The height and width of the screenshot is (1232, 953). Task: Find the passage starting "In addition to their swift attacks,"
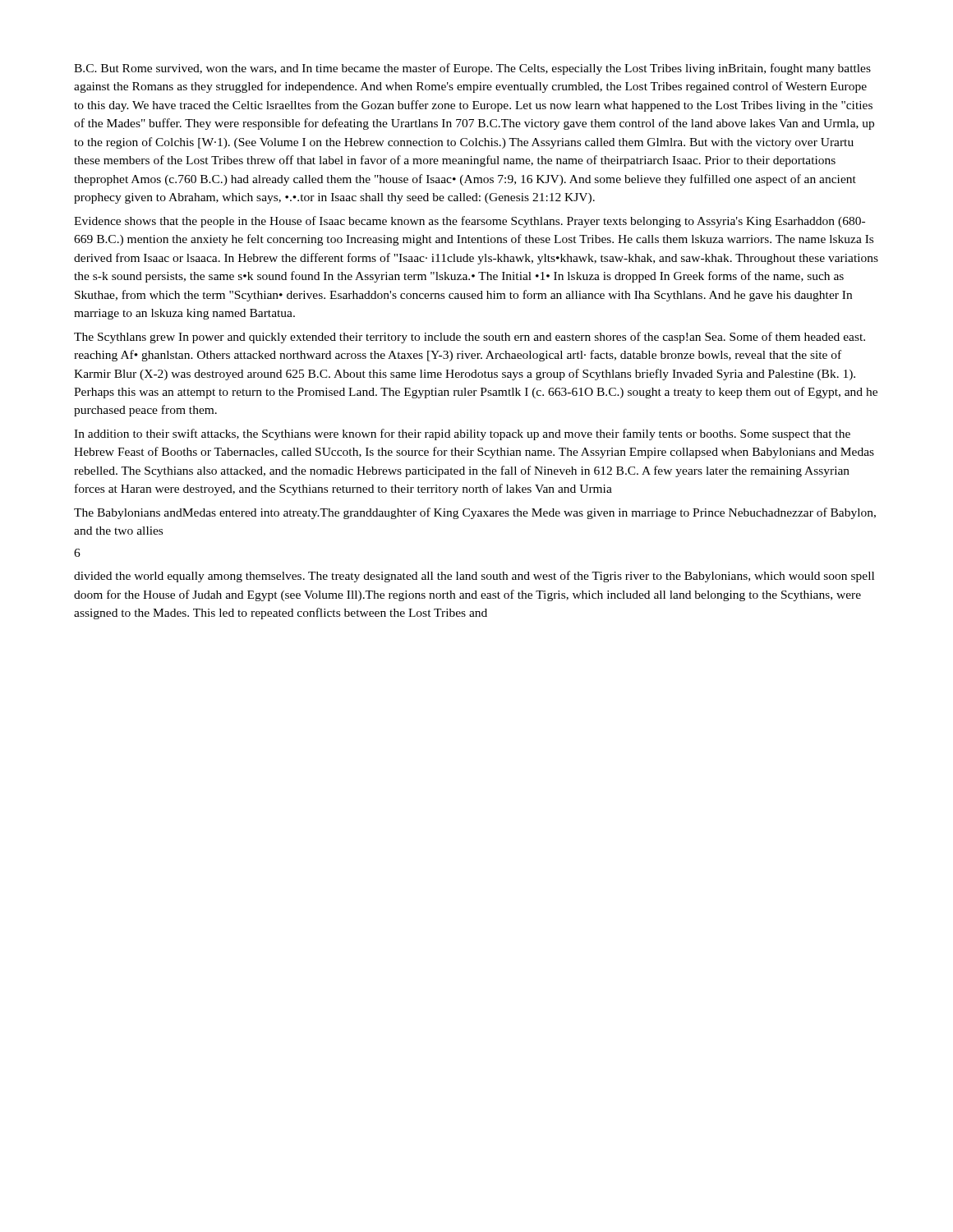(476, 461)
